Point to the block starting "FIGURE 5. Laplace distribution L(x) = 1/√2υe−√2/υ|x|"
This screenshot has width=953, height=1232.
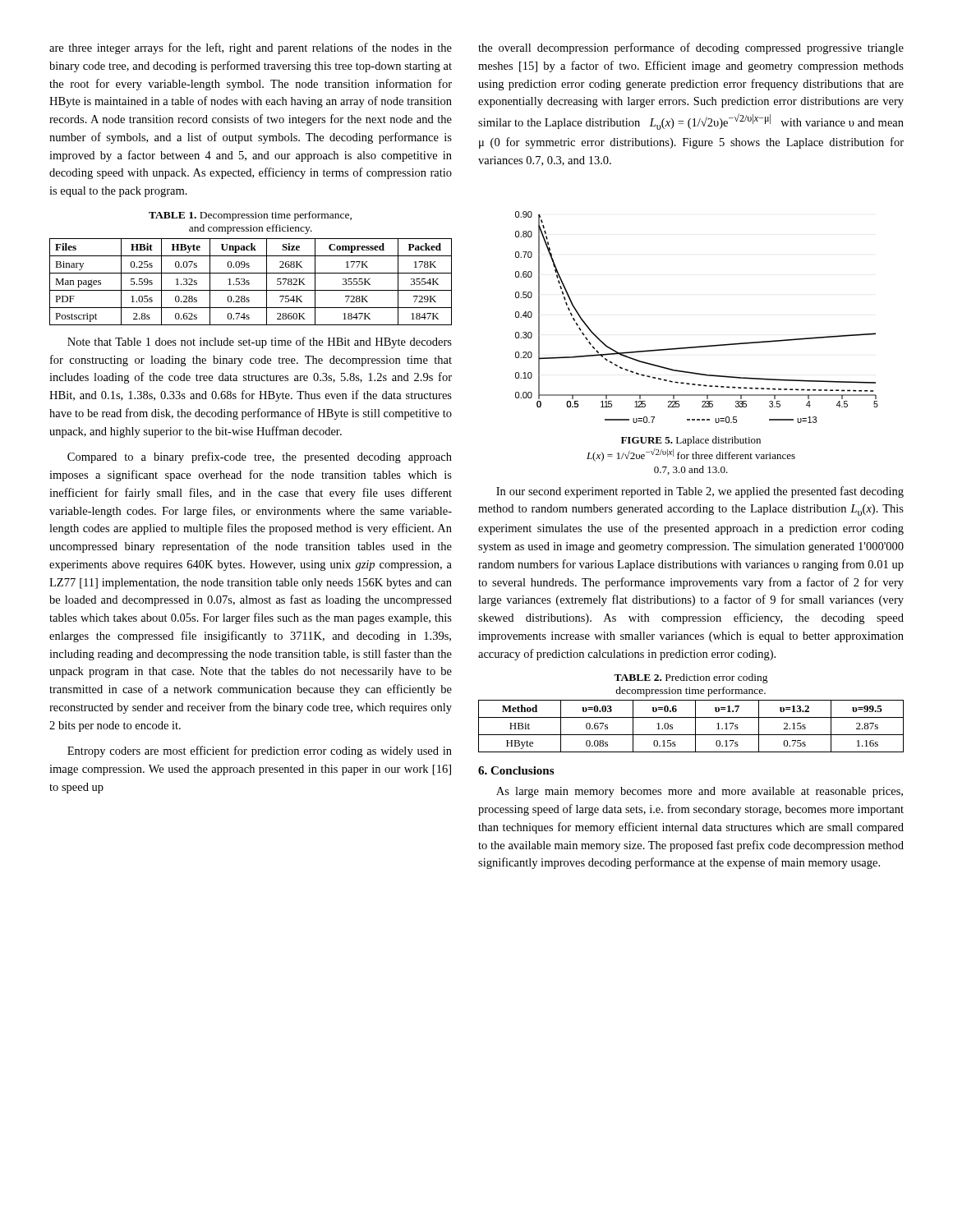(691, 455)
